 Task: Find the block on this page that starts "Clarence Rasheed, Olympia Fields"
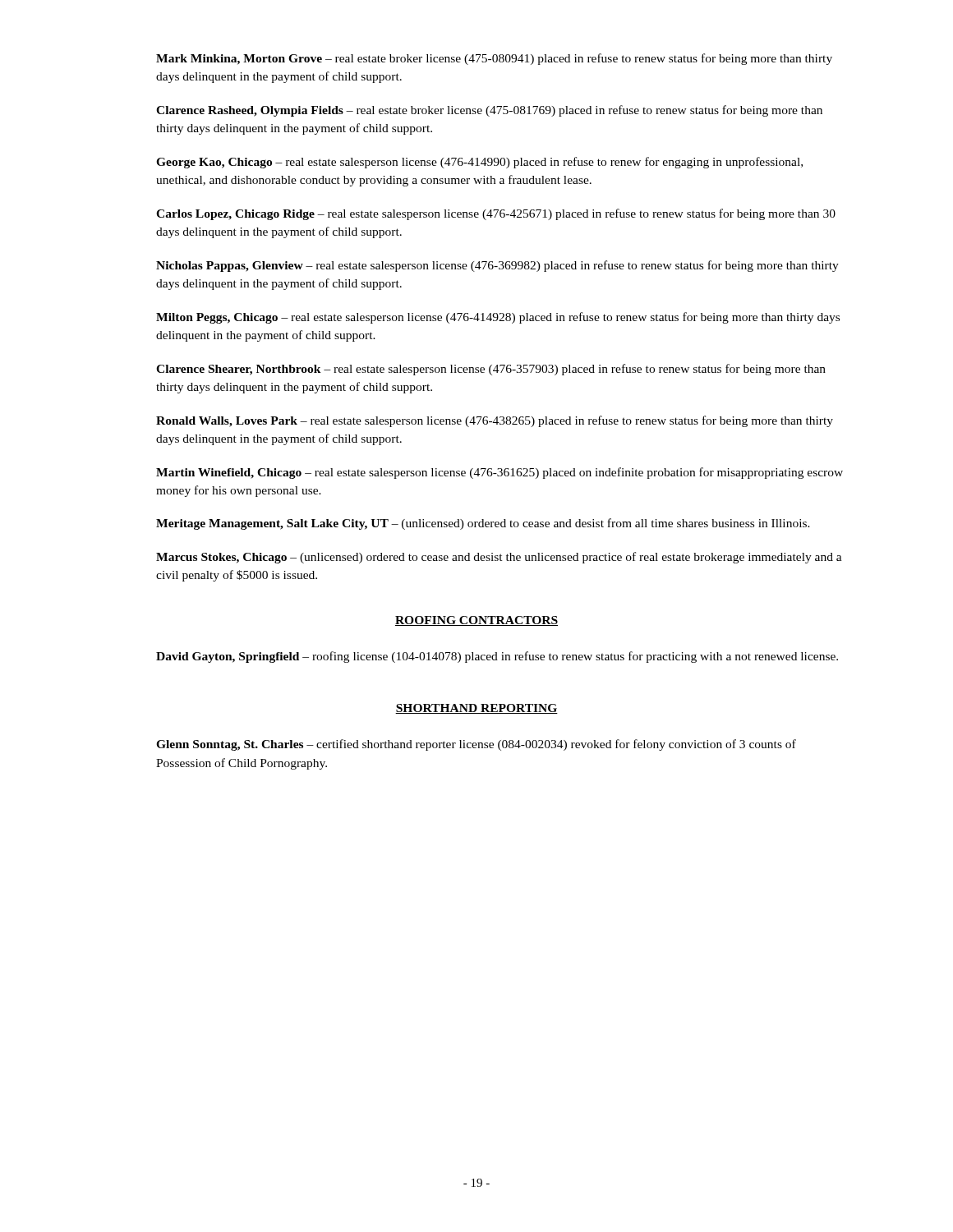pyautogui.click(x=476, y=119)
